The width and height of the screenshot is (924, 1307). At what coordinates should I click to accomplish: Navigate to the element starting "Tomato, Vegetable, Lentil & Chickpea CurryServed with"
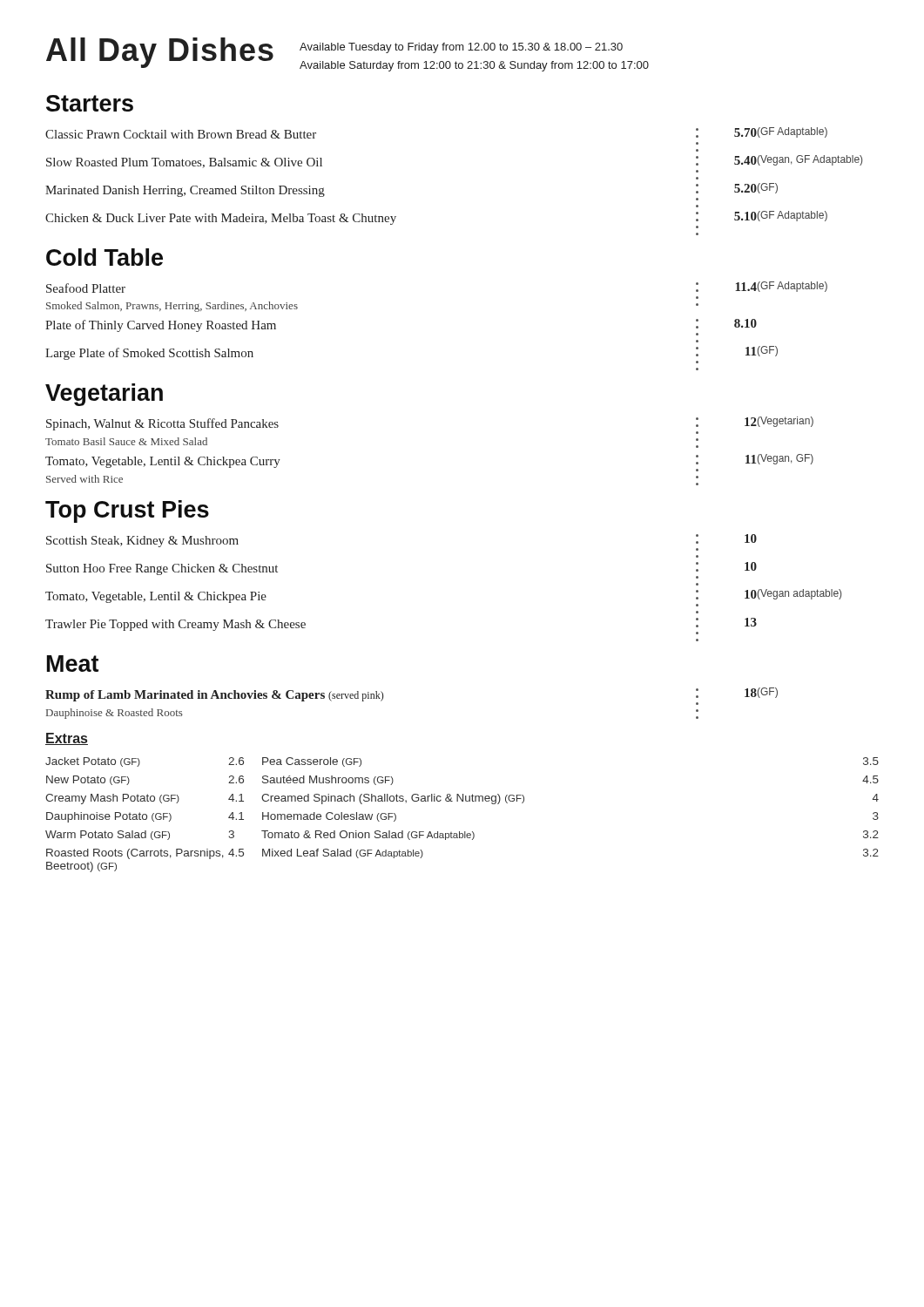click(163, 462)
